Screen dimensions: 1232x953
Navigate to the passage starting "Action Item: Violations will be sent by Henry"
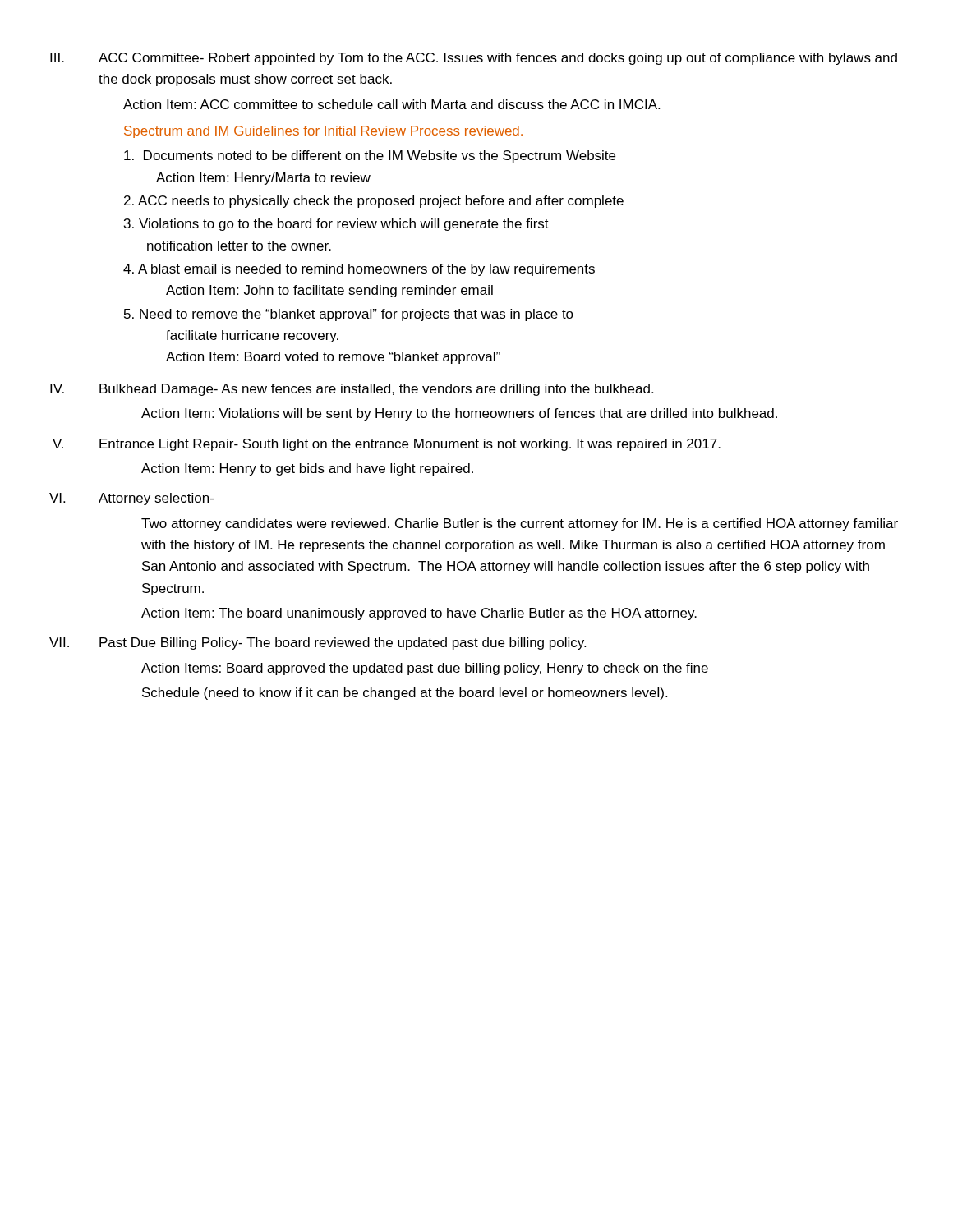click(x=460, y=414)
